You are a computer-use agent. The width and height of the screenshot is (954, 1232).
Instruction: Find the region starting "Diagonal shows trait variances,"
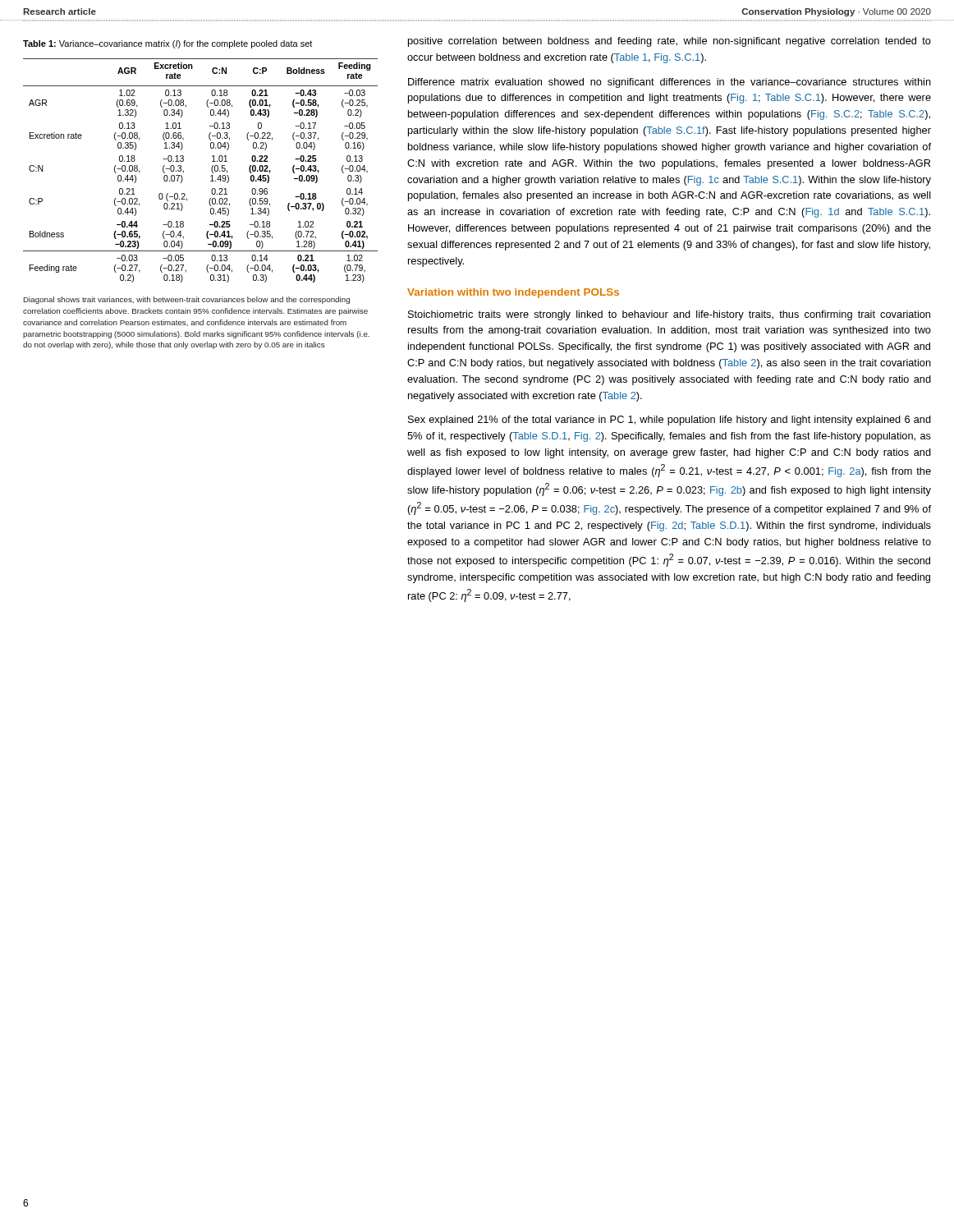(196, 322)
